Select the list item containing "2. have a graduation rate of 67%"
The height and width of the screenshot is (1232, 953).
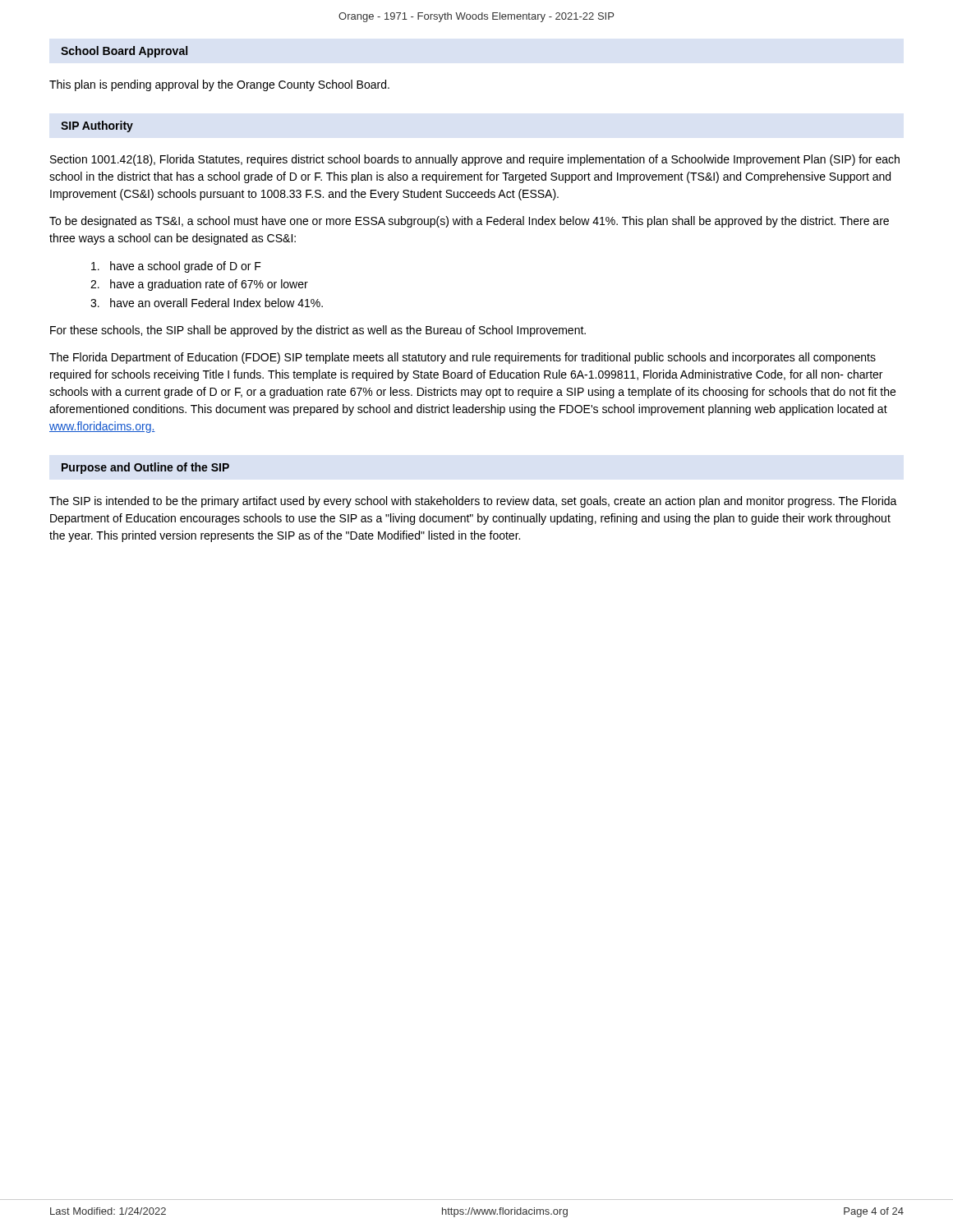pyautogui.click(x=199, y=285)
